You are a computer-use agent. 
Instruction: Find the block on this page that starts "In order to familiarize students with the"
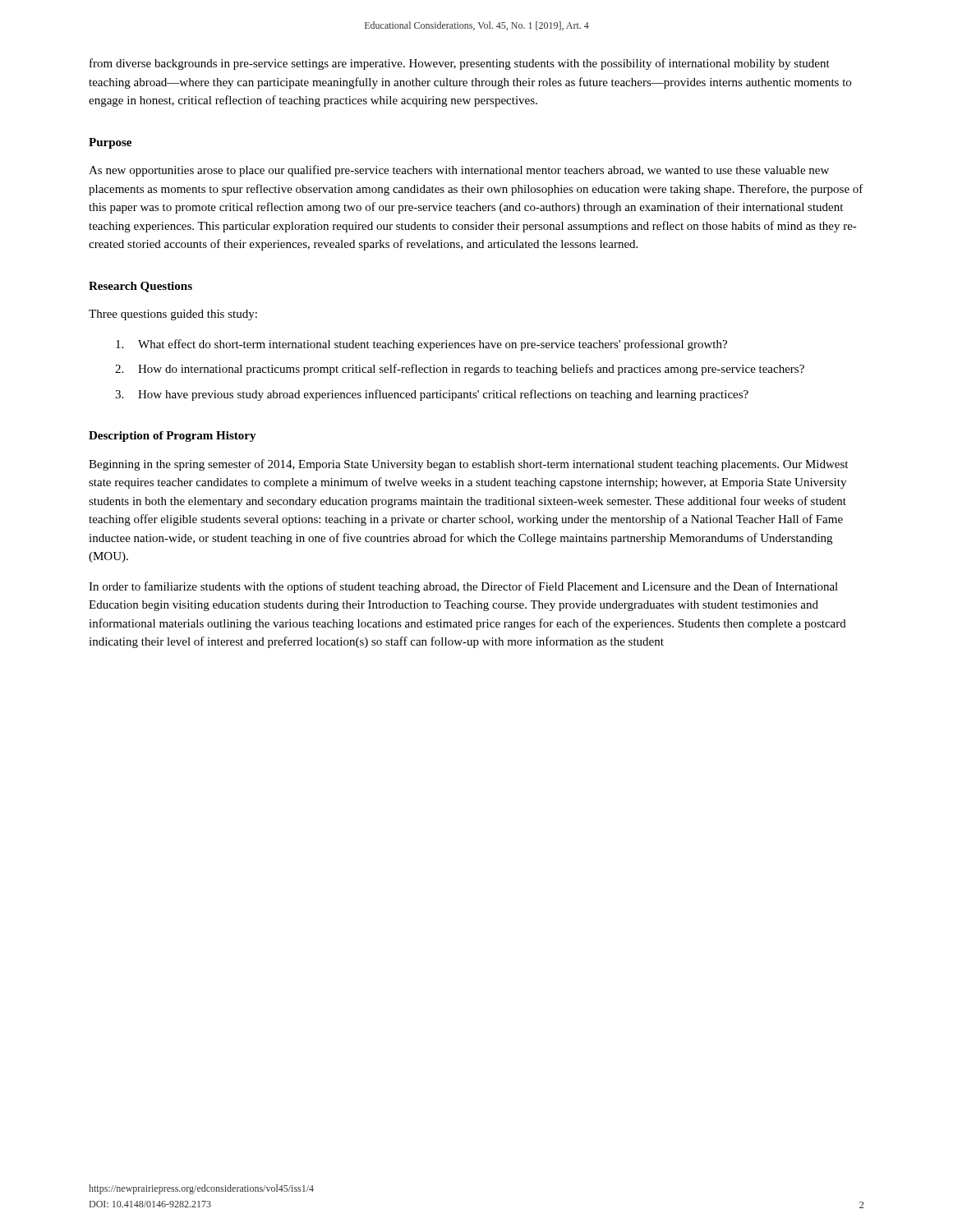pos(476,614)
